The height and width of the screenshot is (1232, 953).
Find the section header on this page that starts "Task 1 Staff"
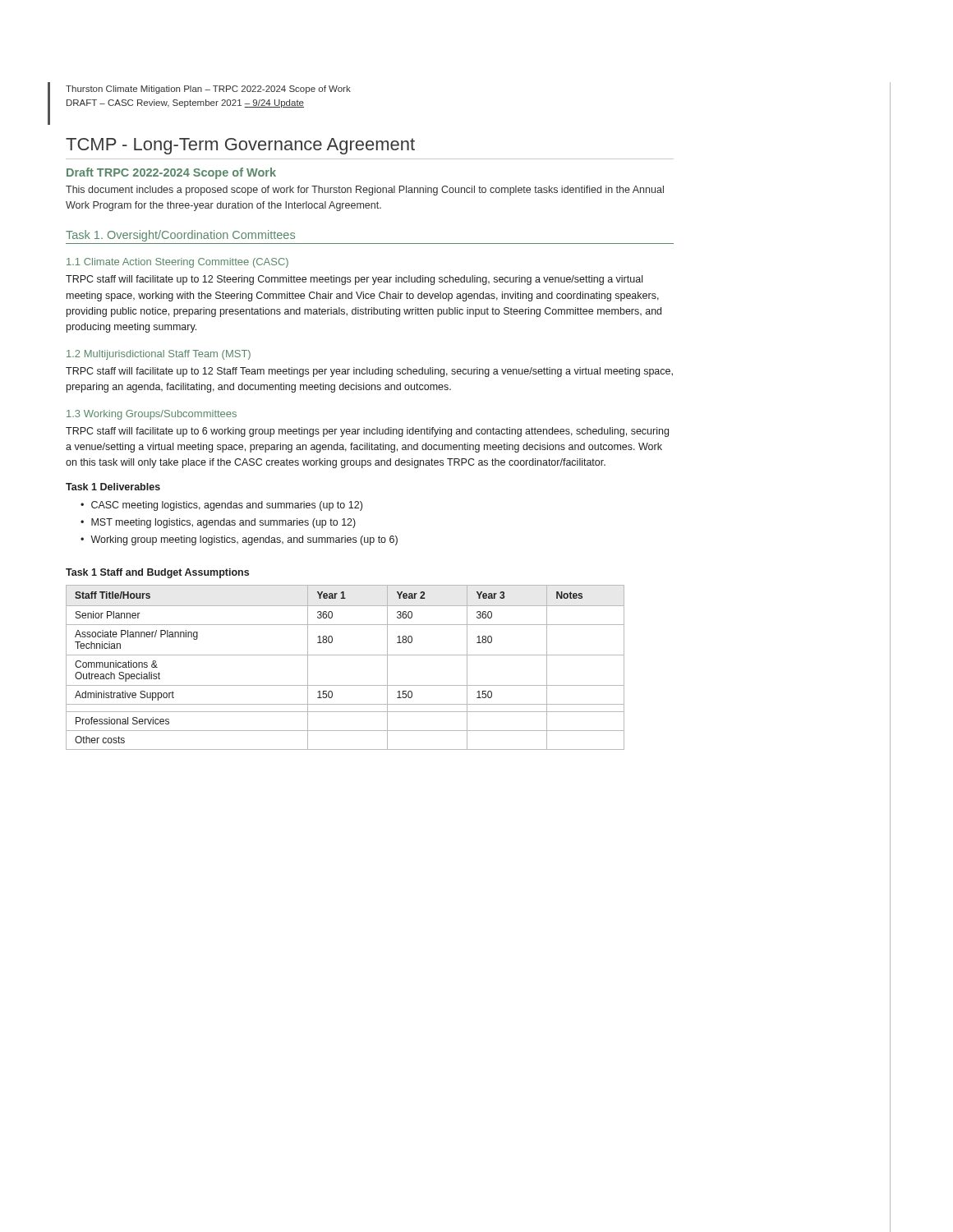coord(158,572)
